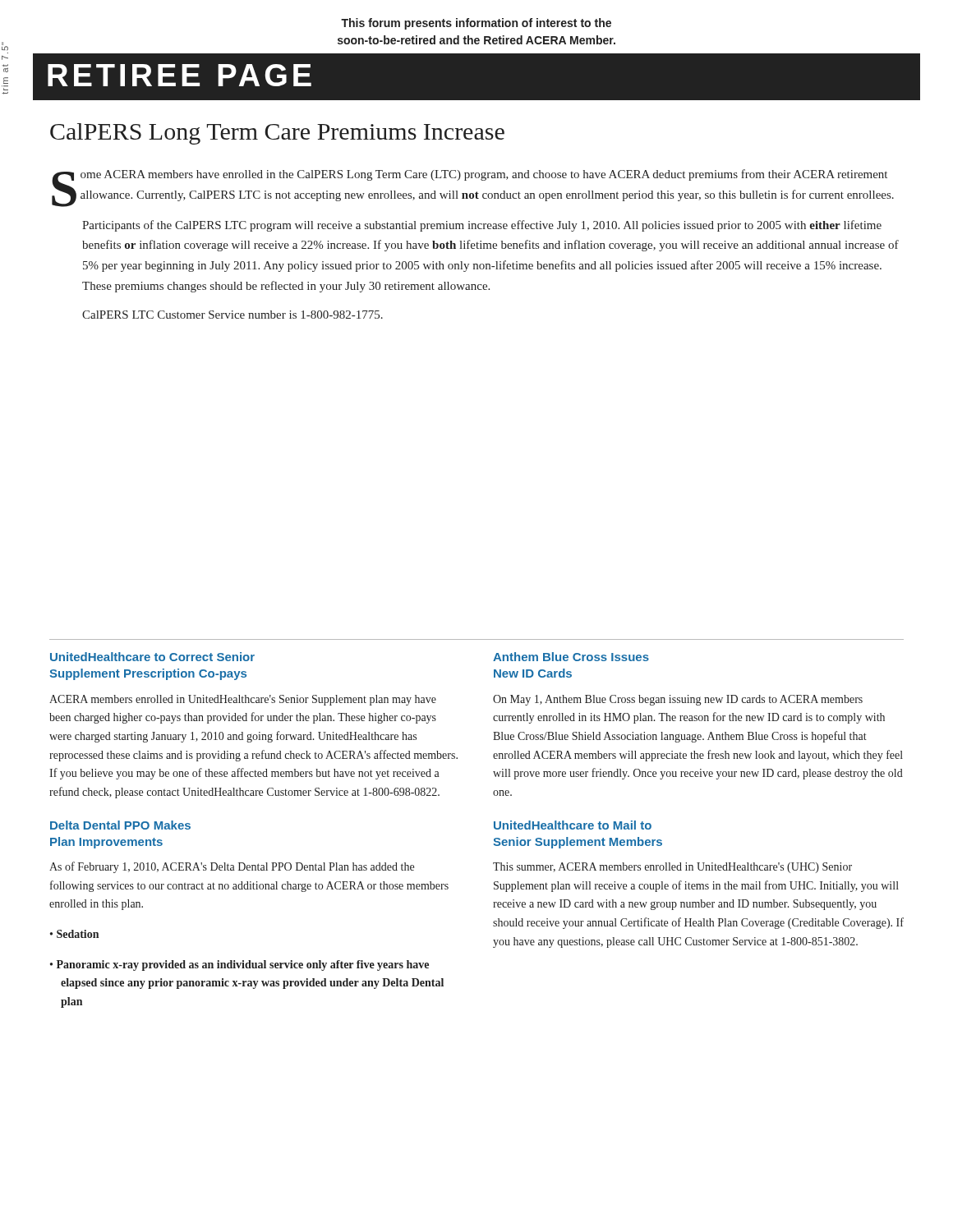Find "trim at 7.5"" on this page

(5, 68)
